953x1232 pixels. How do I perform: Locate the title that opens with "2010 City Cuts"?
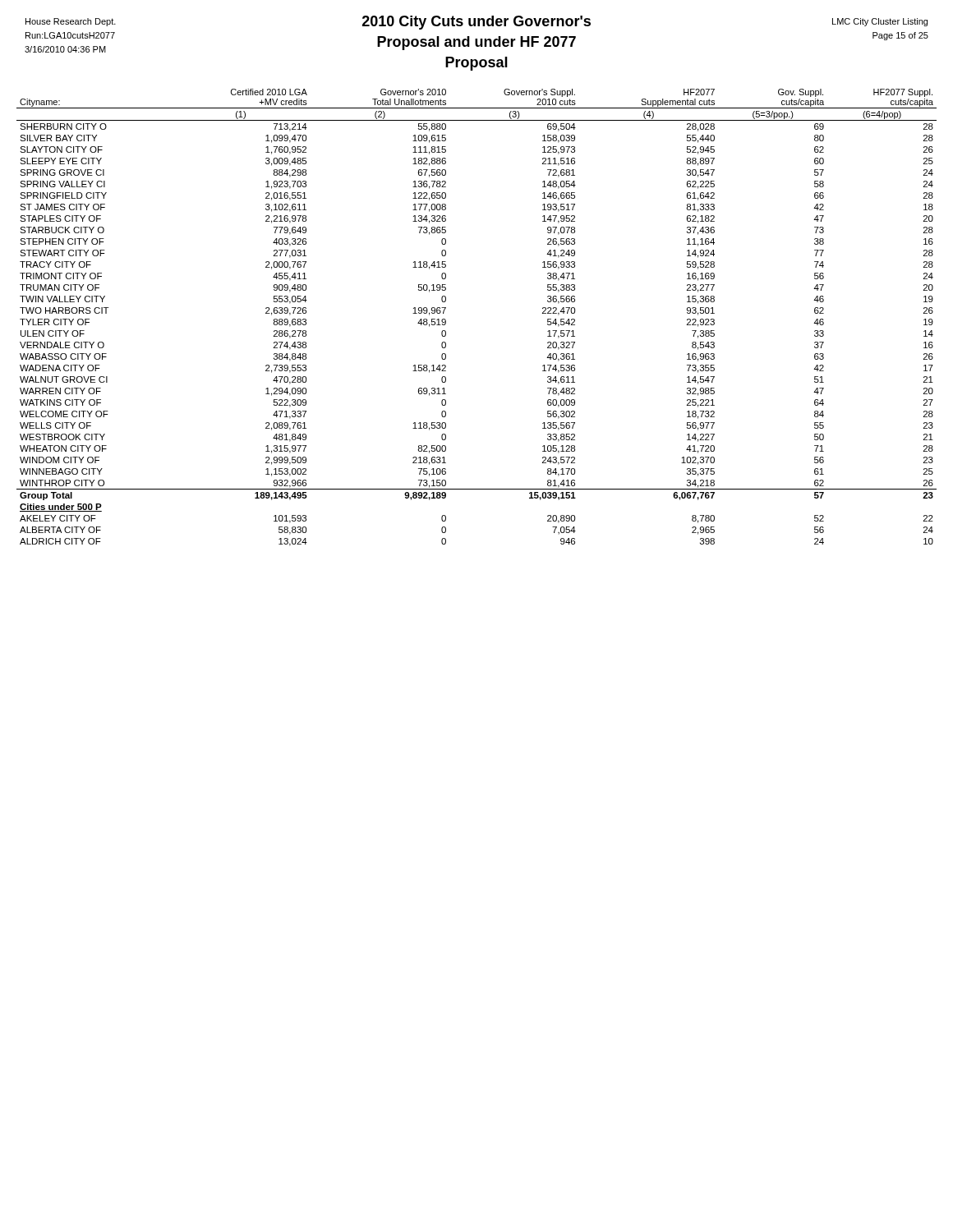click(x=476, y=42)
